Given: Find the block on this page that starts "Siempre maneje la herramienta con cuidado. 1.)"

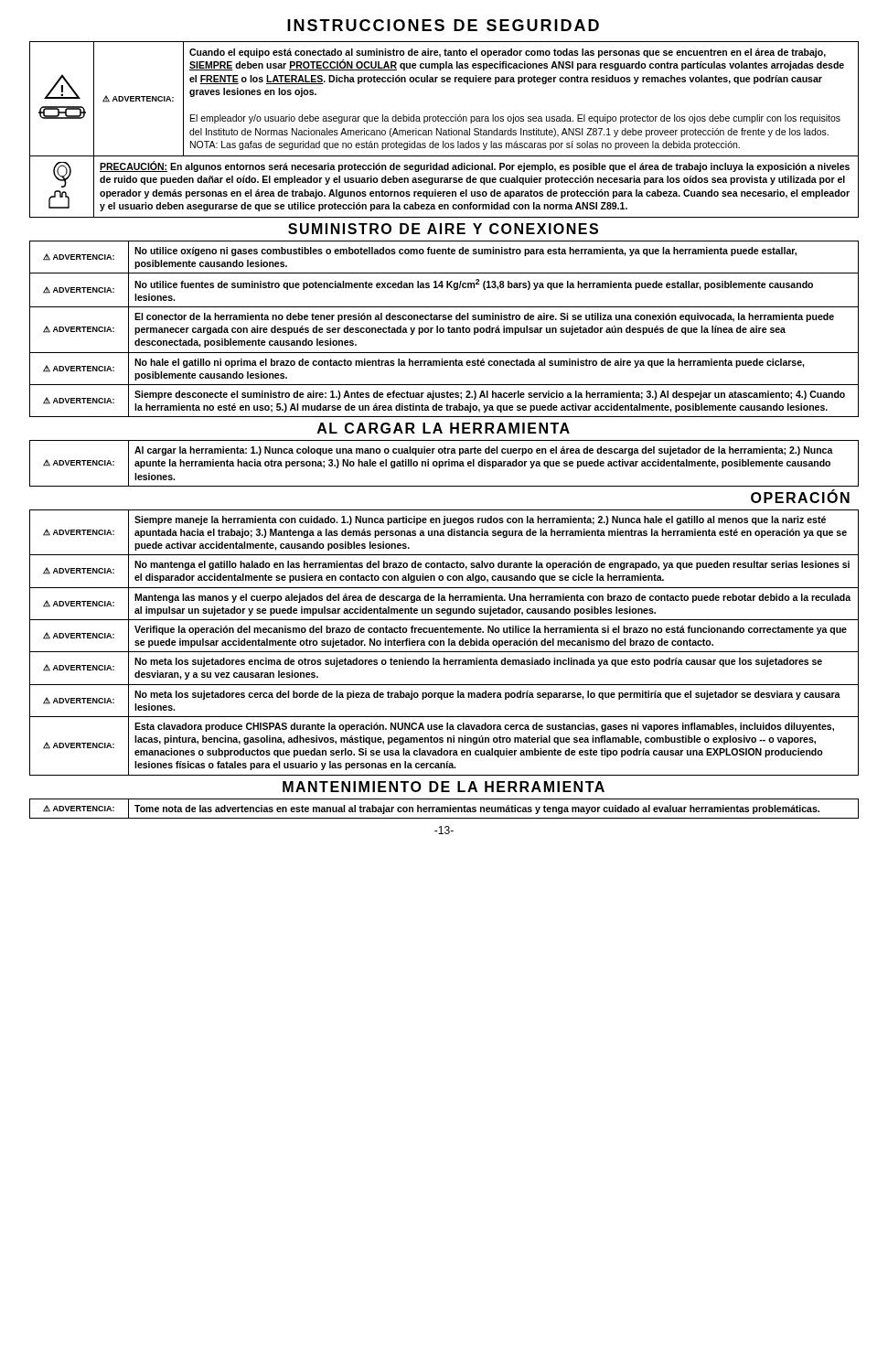Looking at the screenshot, I should (x=491, y=532).
